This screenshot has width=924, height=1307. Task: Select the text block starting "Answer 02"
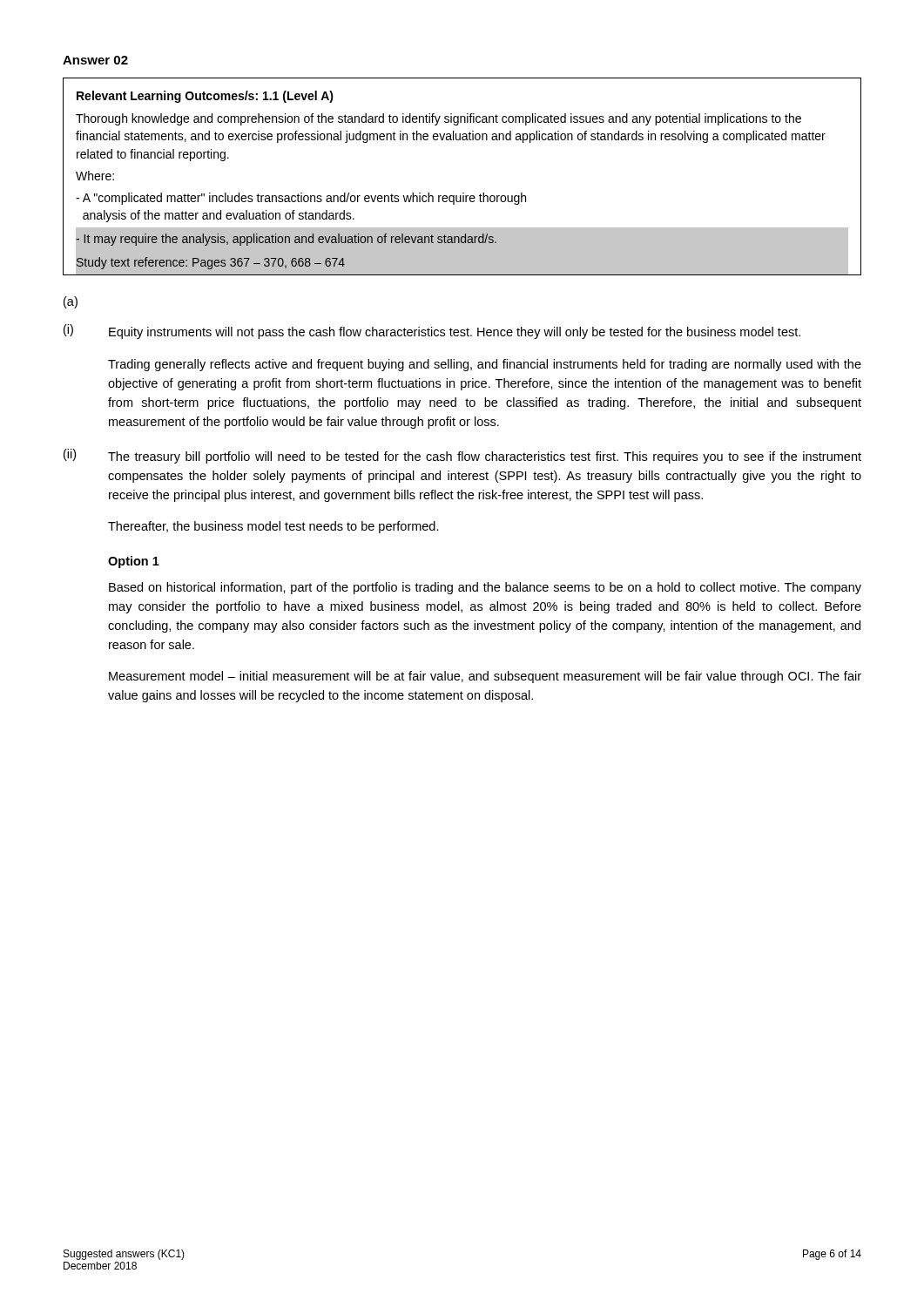pyautogui.click(x=95, y=60)
